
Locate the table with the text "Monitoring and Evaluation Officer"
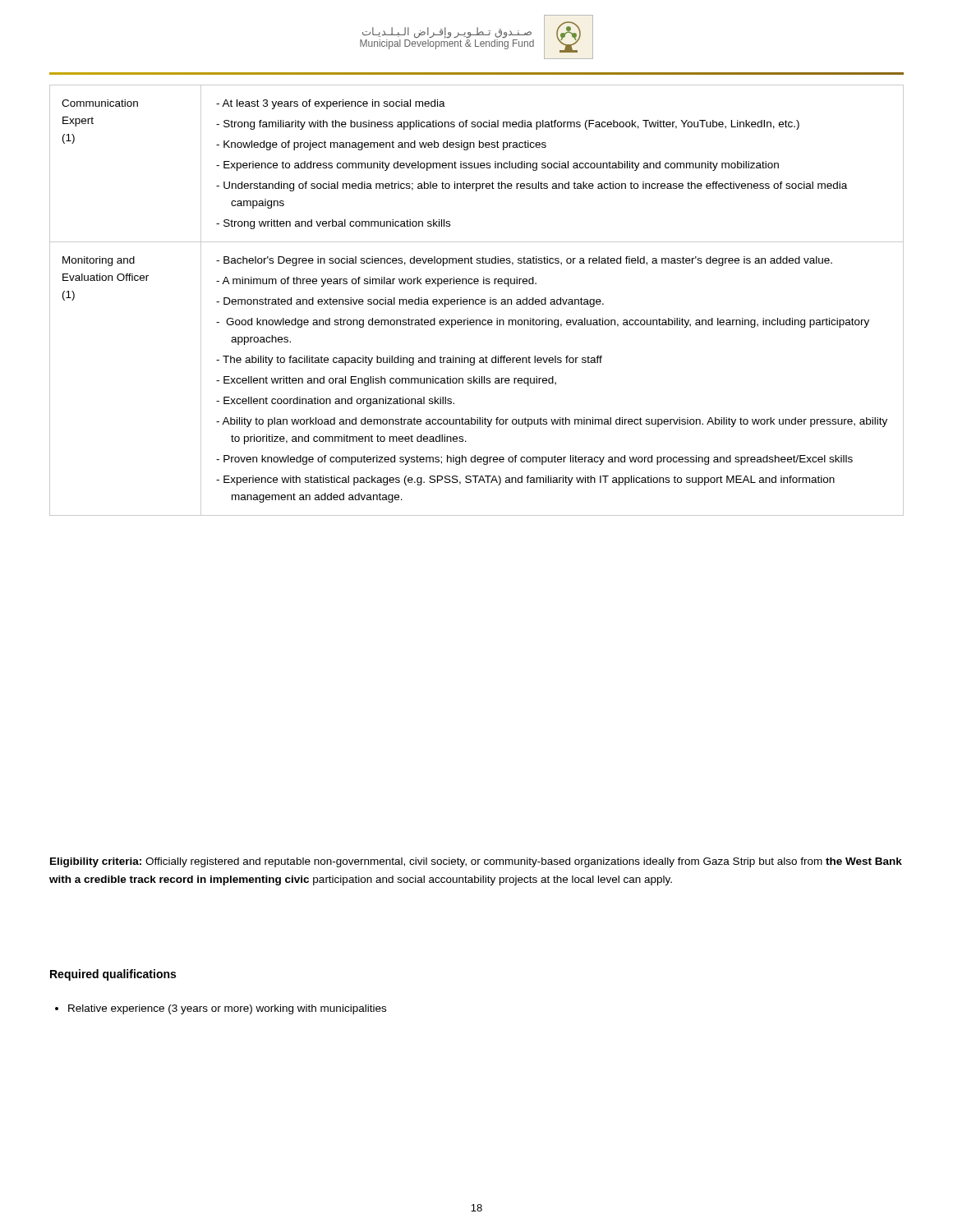coord(476,300)
